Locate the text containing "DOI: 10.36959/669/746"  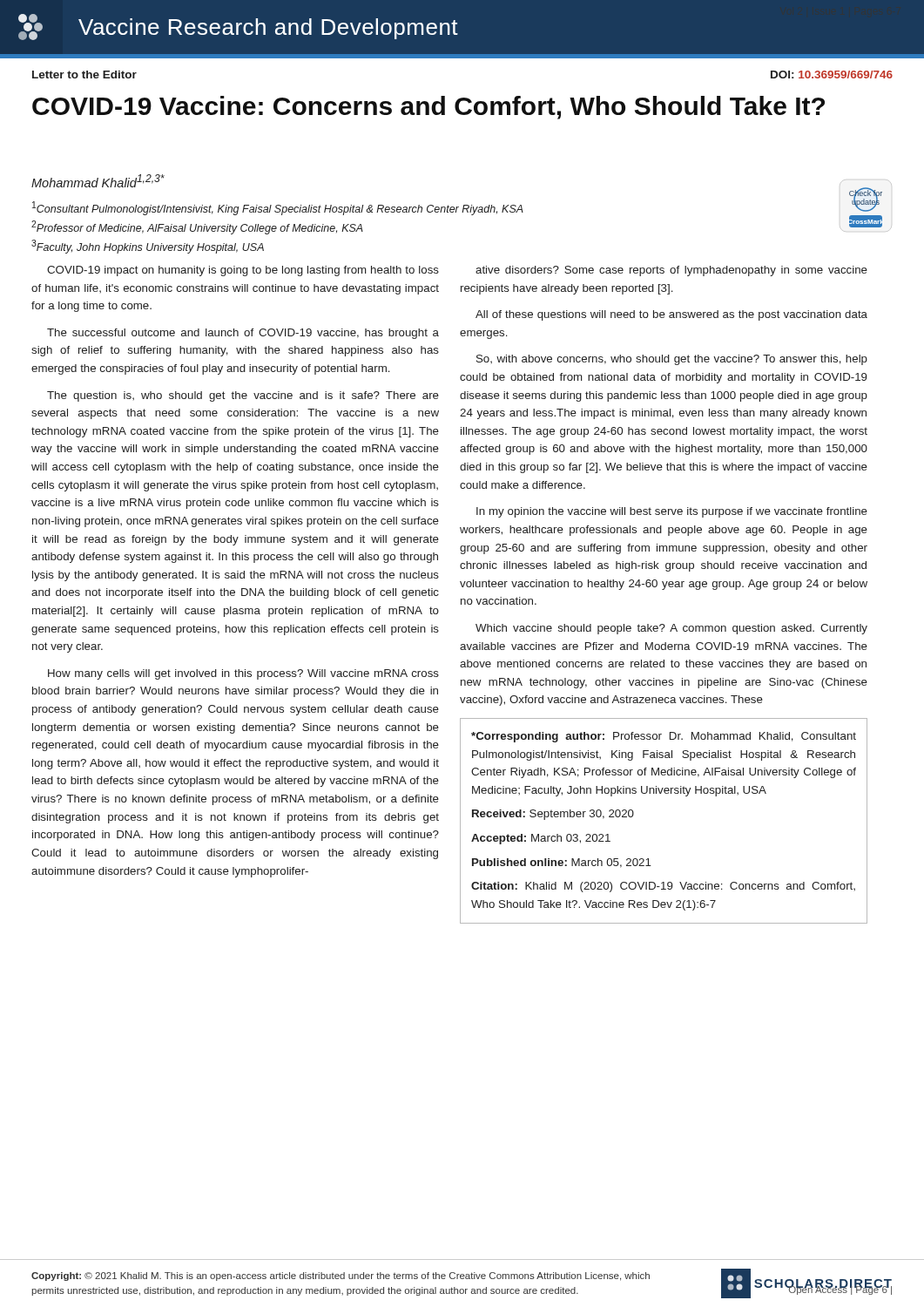pyautogui.click(x=831, y=74)
